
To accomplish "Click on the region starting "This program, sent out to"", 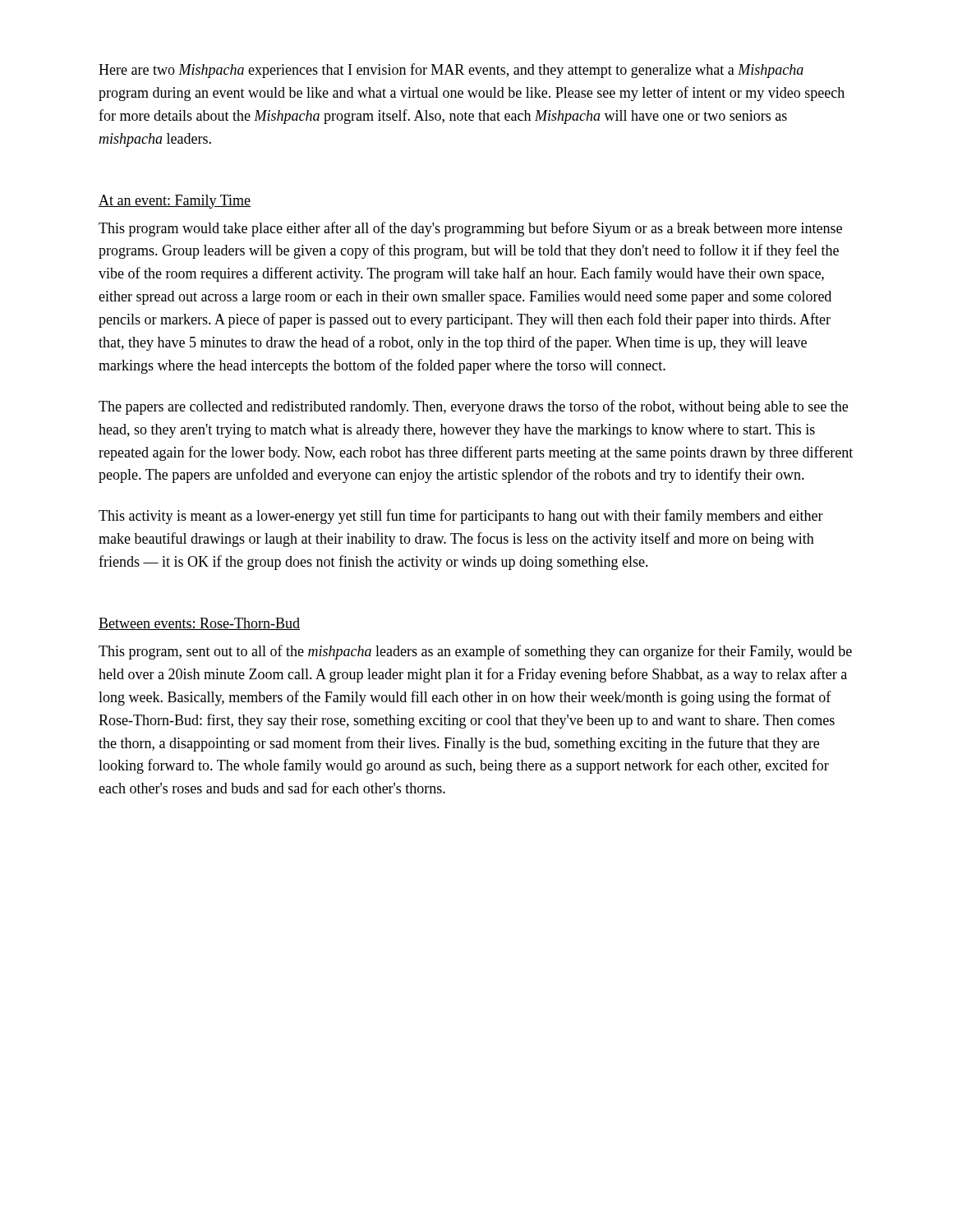I will pos(475,720).
